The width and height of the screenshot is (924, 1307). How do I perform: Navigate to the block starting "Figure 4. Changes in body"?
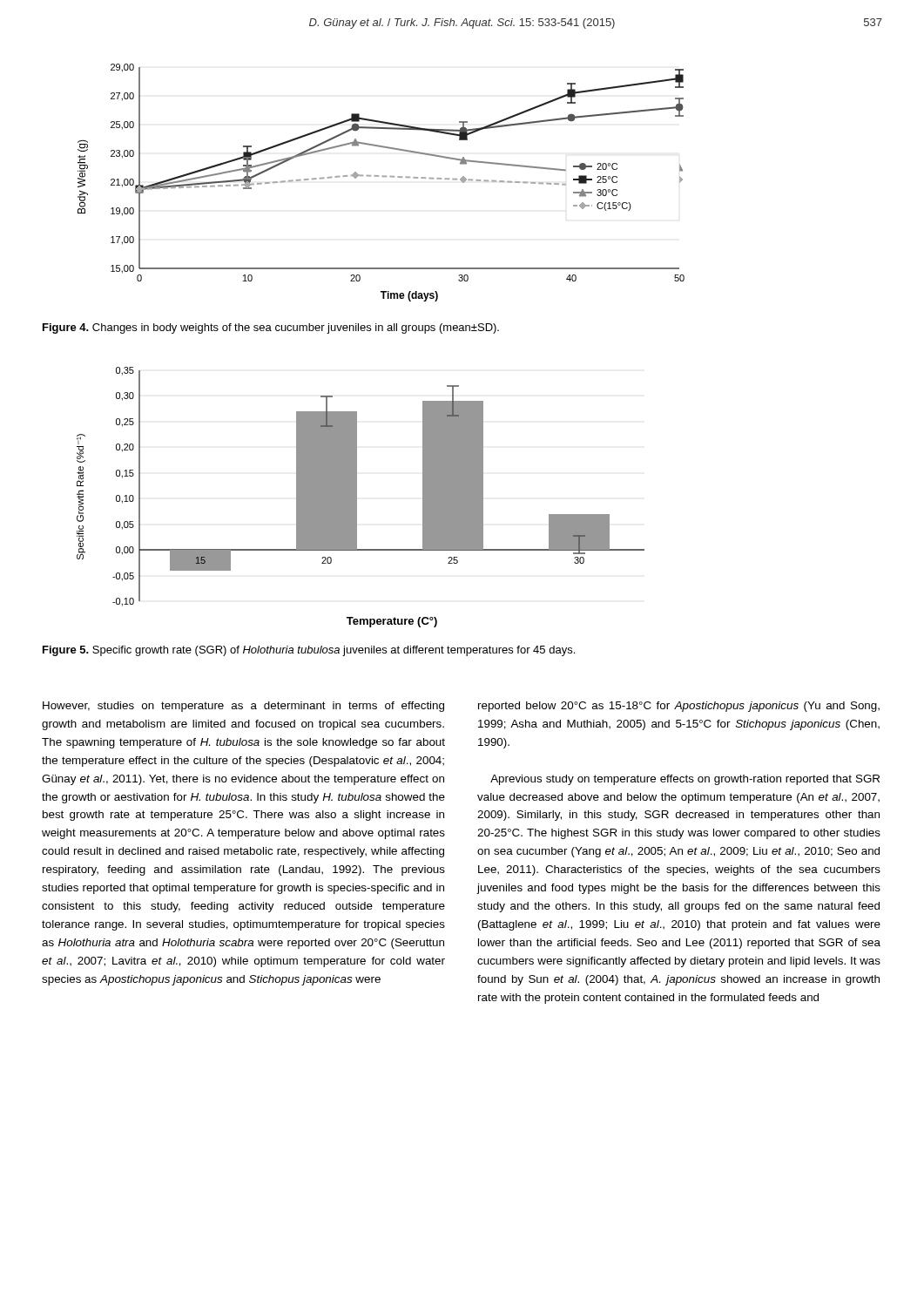coord(271,327)
